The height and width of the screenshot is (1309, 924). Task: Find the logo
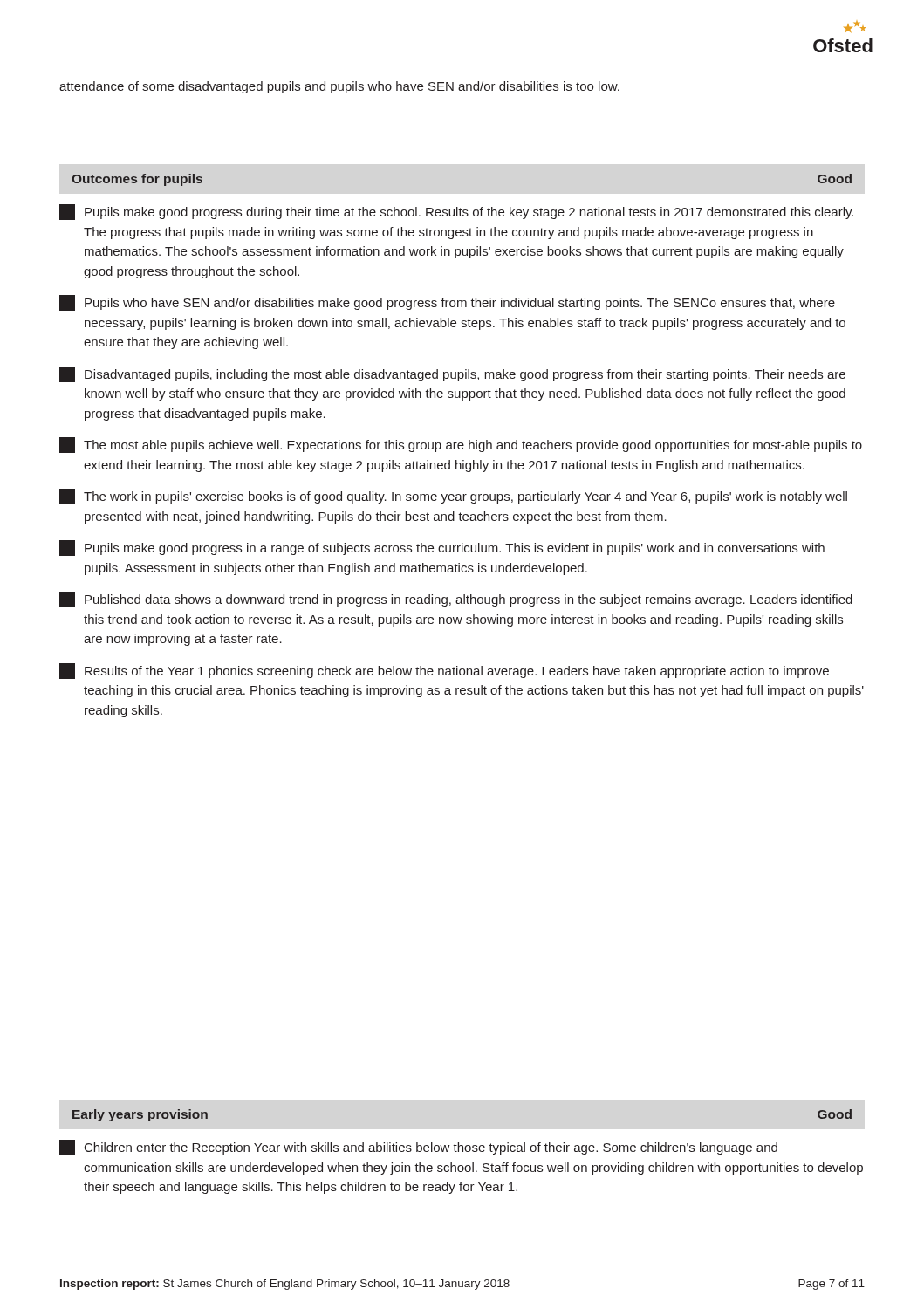pyautogui.click(x=841, y=52)
